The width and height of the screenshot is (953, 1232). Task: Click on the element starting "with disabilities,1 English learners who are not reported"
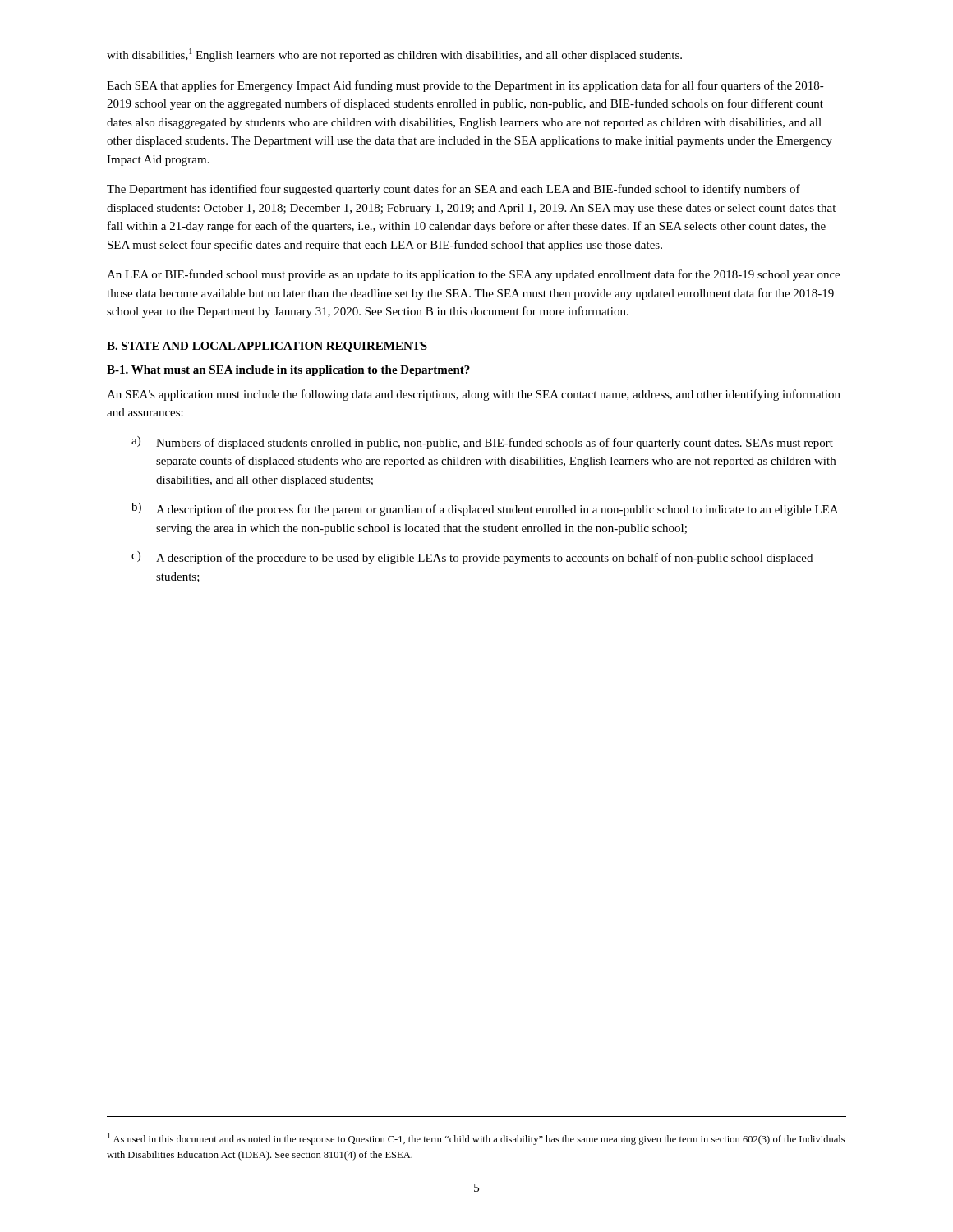[476, 55]
